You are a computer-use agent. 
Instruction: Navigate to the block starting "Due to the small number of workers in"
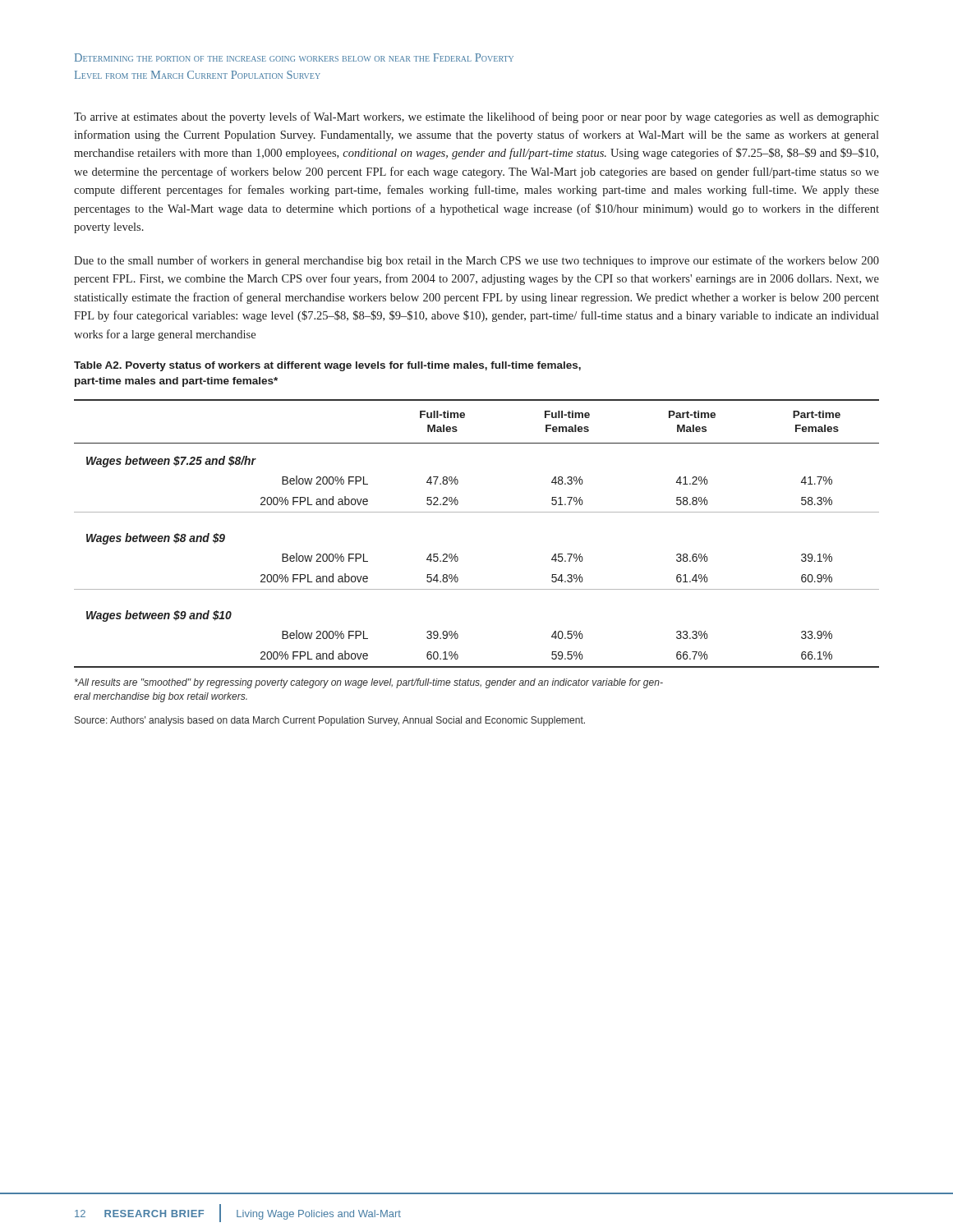476,297
